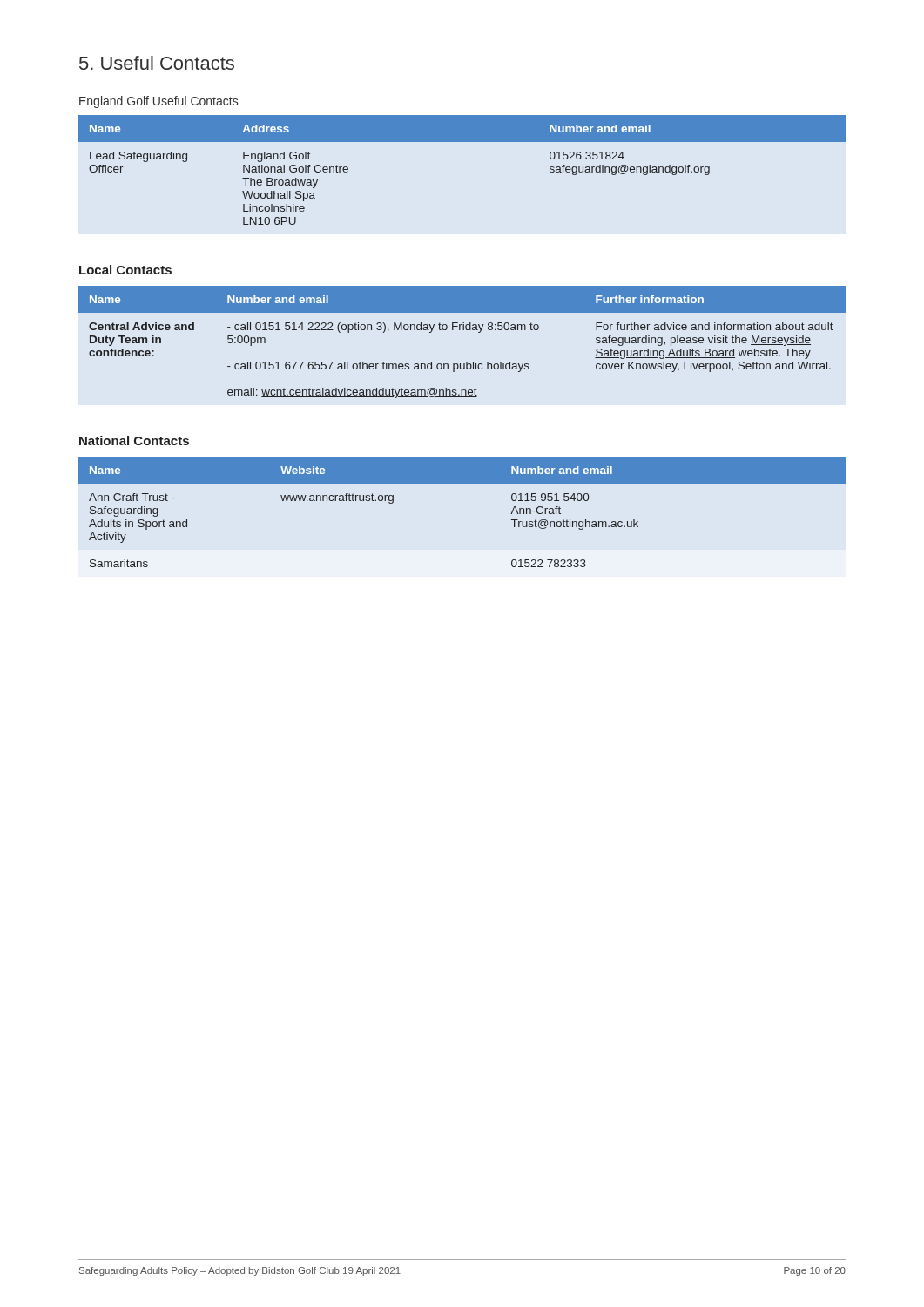Click on the table containing "01526 351824 safeguarding@englandgolf.org"

click(x=462, y=175)
